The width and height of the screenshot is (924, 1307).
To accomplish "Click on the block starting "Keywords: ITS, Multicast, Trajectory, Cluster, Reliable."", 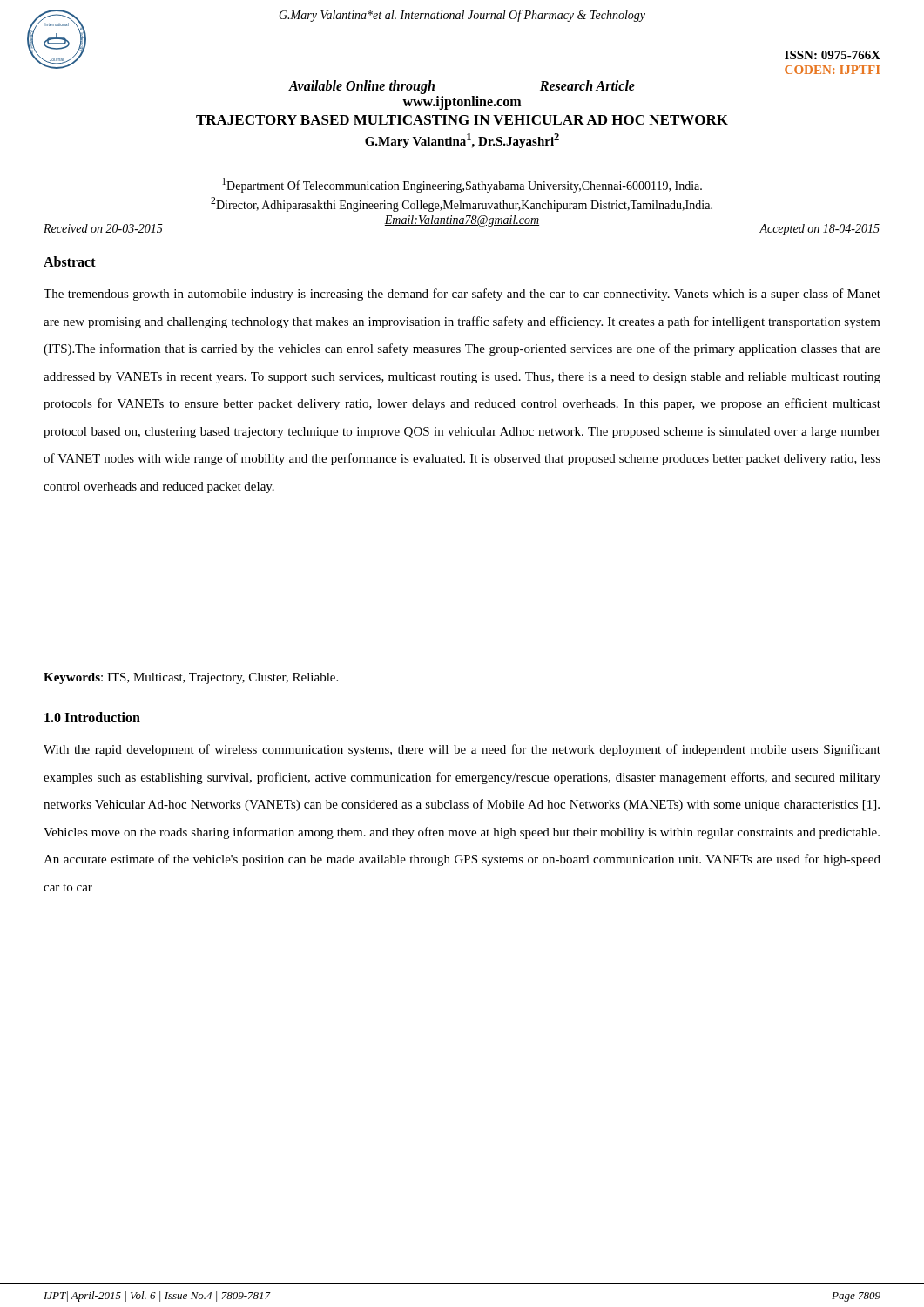I will 191,677.
